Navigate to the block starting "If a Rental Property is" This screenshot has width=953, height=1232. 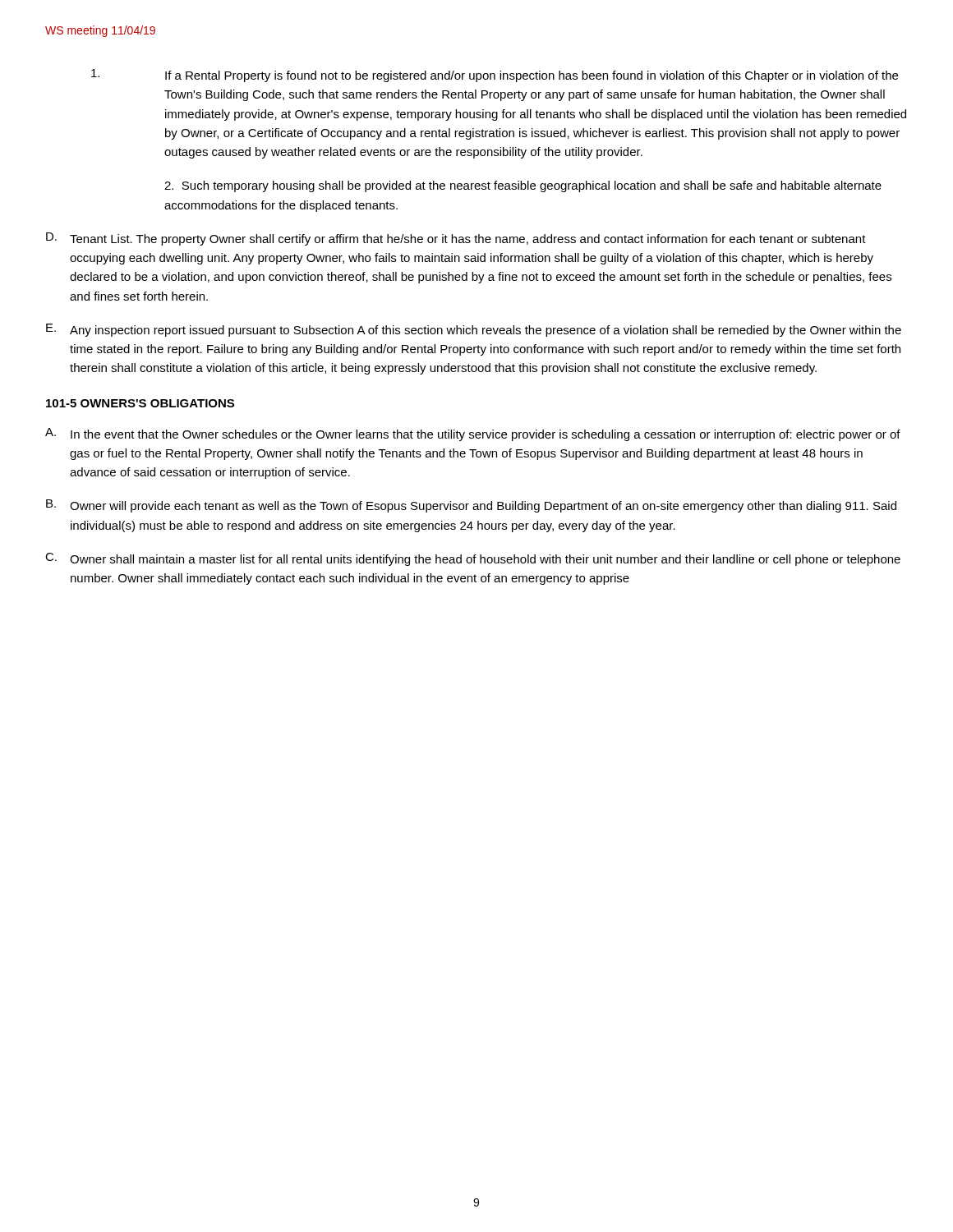(476, 113)
